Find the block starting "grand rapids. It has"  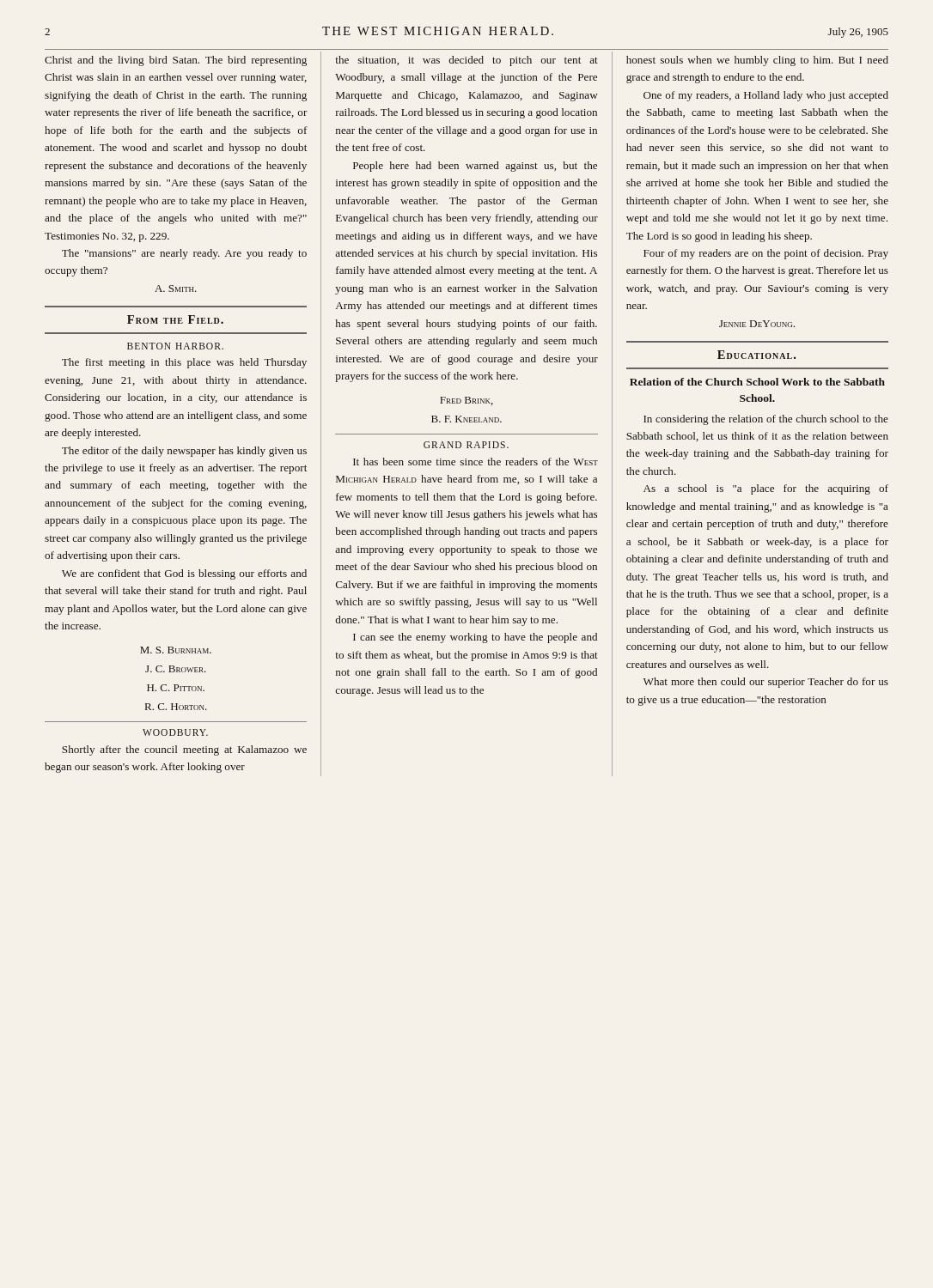point(466,568)
